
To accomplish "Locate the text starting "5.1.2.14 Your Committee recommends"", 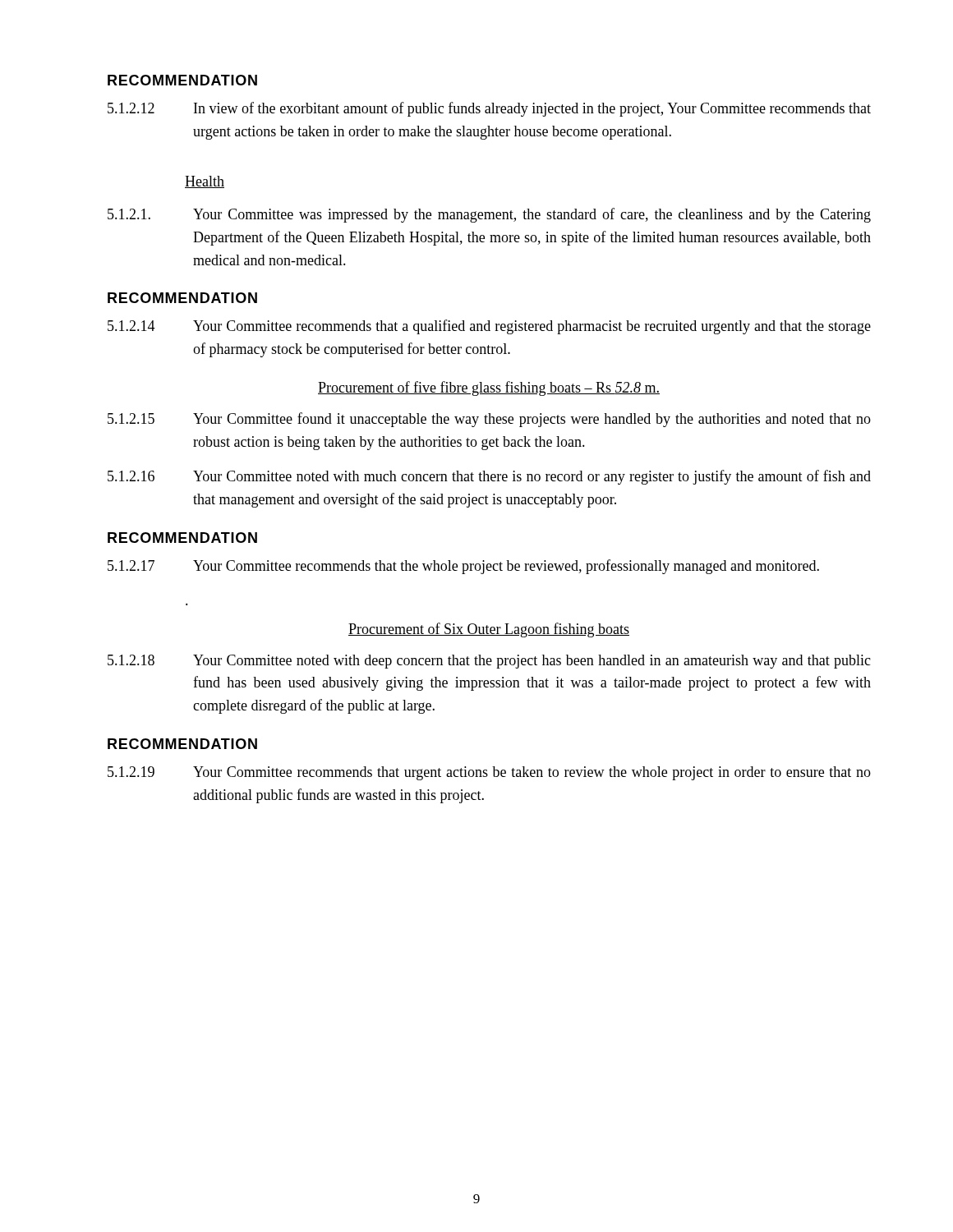I will click(x=489, y=339).
